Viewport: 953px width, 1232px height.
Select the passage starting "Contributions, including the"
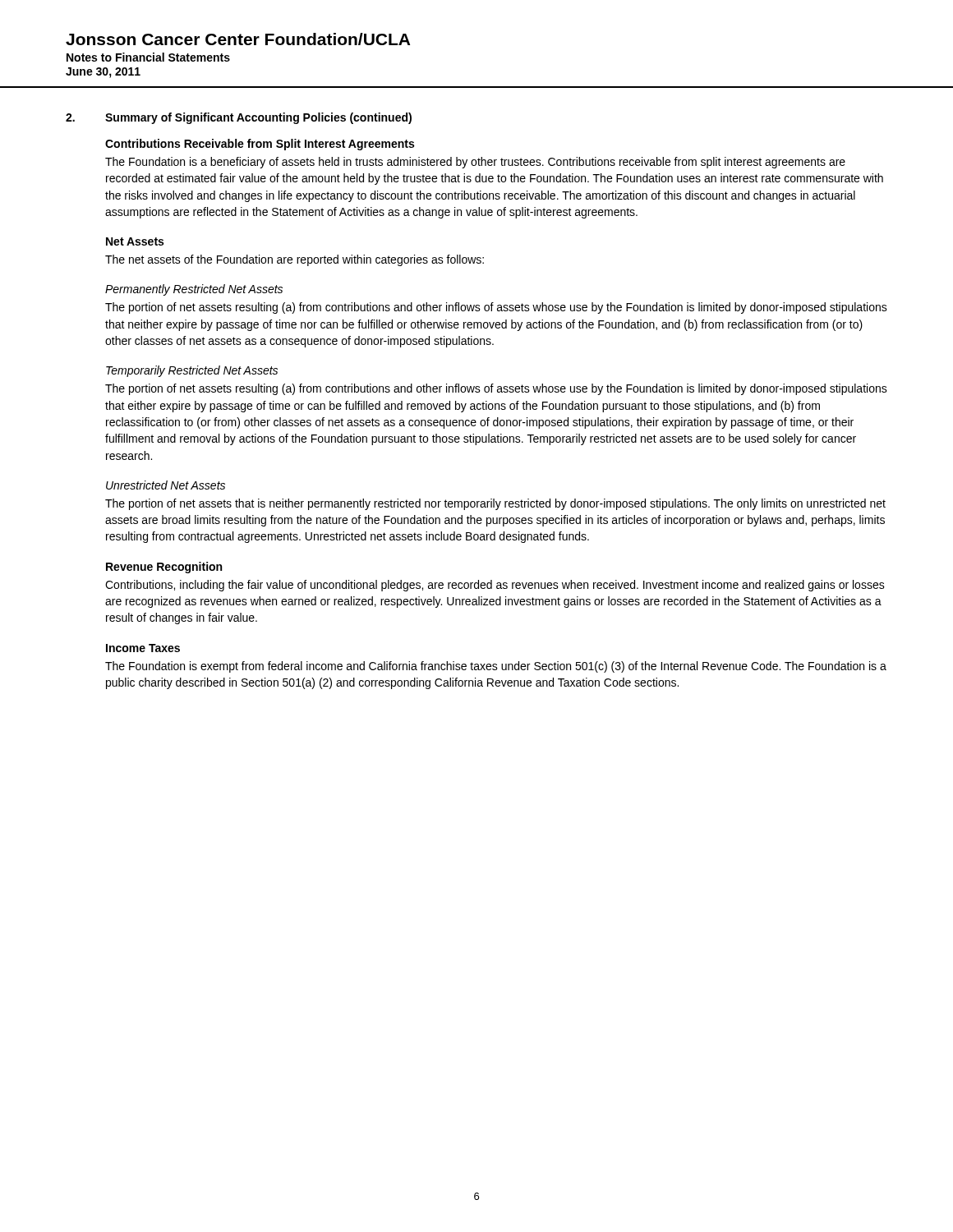495,601
